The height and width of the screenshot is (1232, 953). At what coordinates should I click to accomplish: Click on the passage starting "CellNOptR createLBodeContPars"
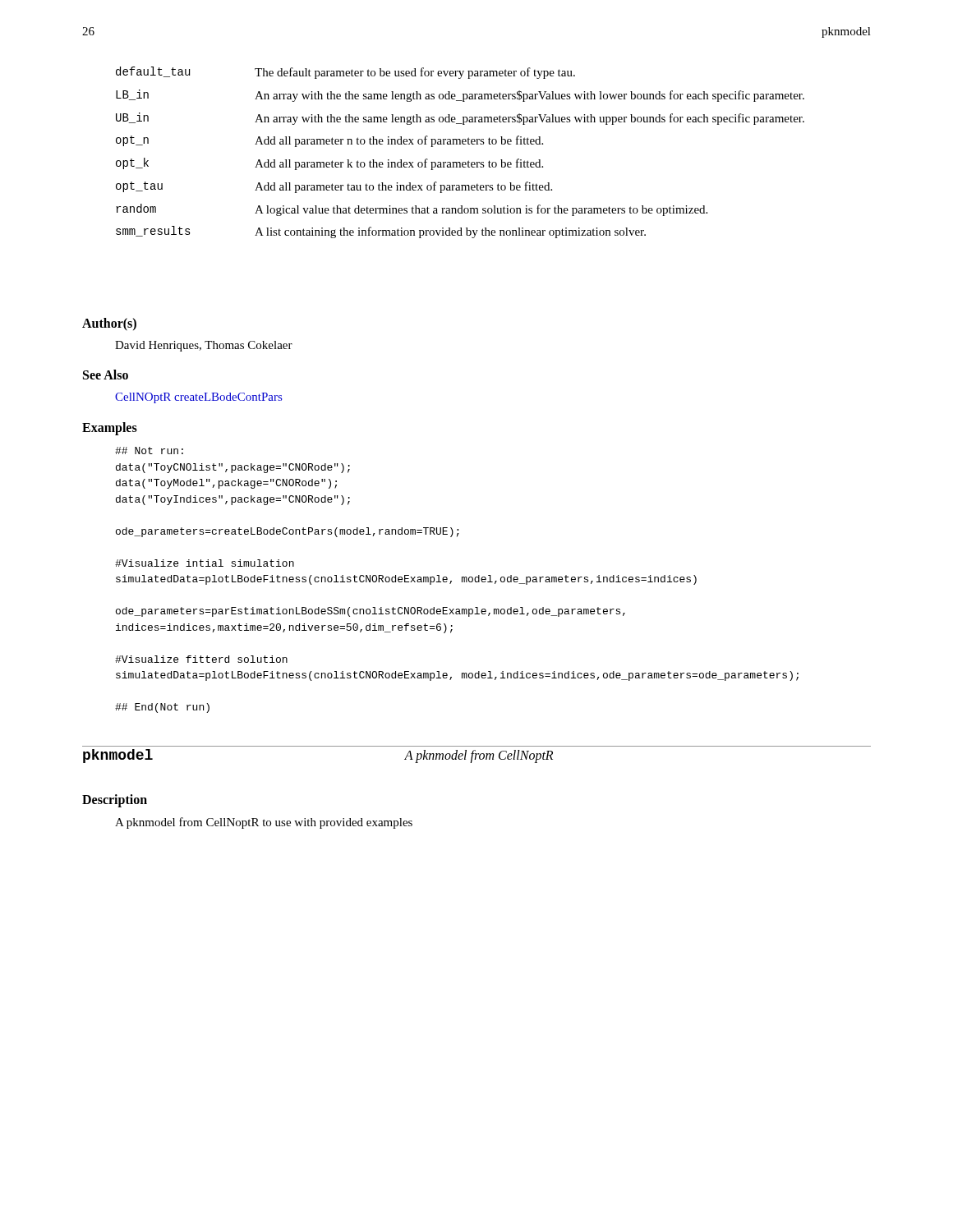pos(199,397)
